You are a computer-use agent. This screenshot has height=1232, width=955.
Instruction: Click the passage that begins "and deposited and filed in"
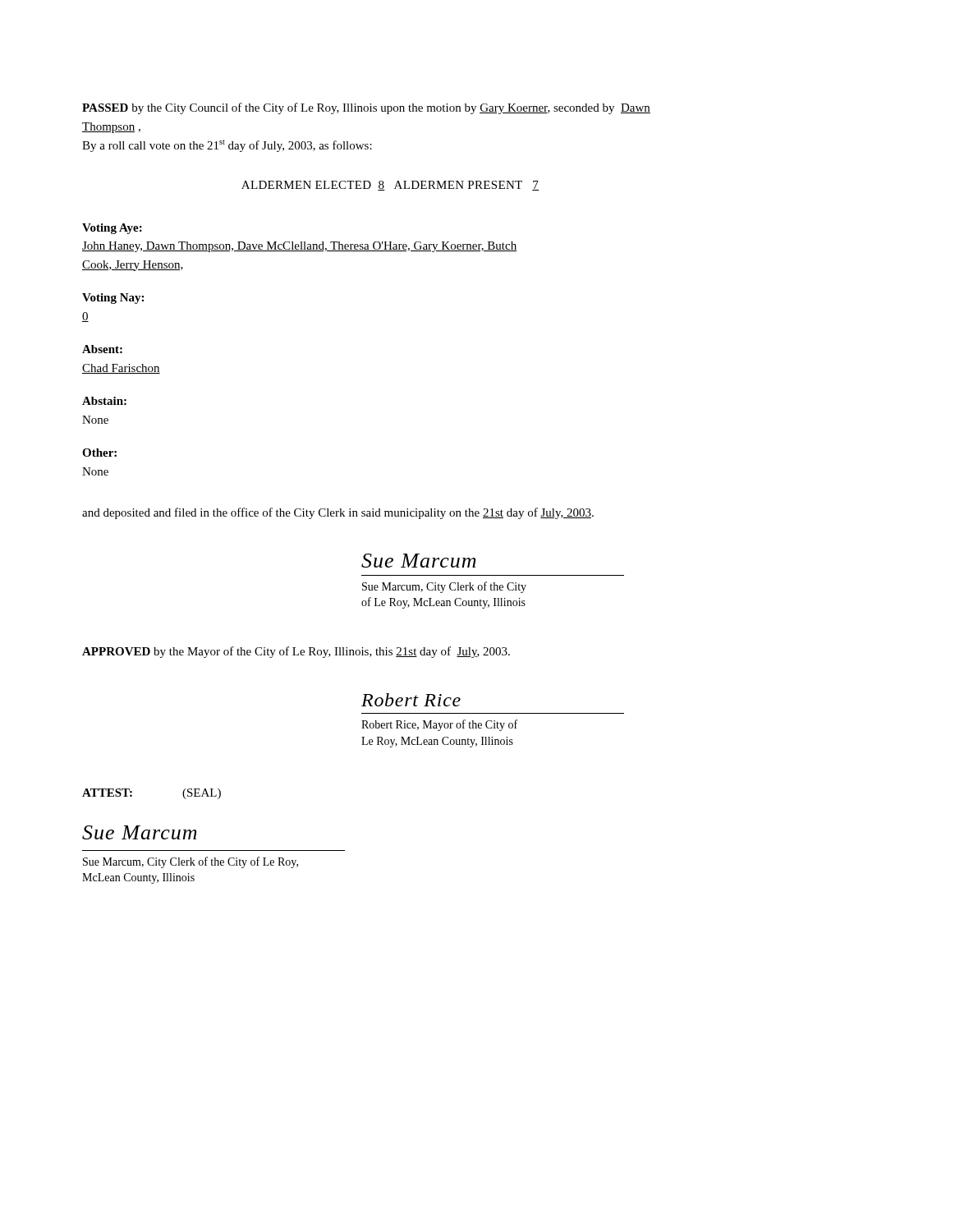(338, 513)
